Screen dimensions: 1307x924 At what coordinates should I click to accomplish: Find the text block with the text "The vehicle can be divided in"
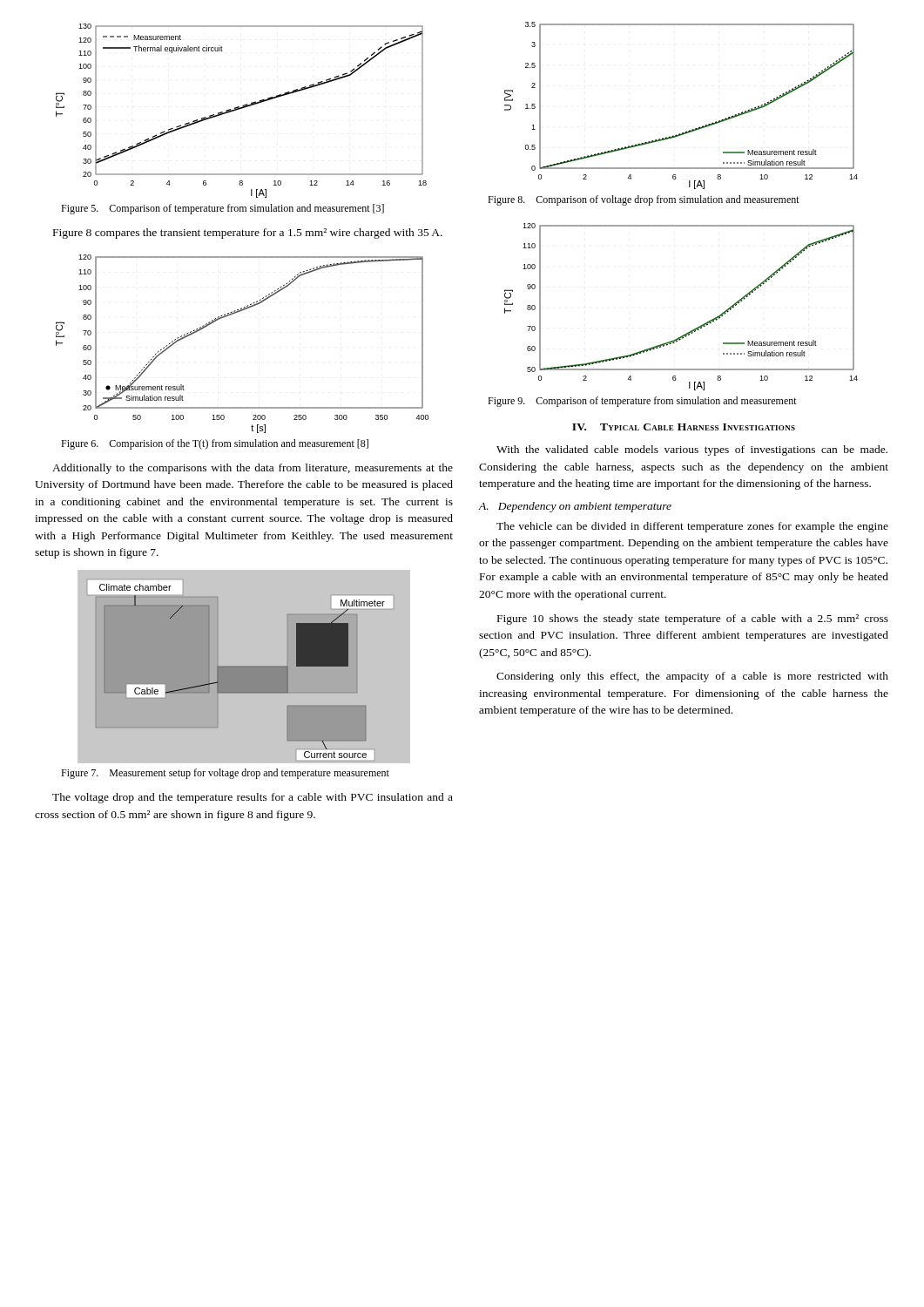point(684,560)
